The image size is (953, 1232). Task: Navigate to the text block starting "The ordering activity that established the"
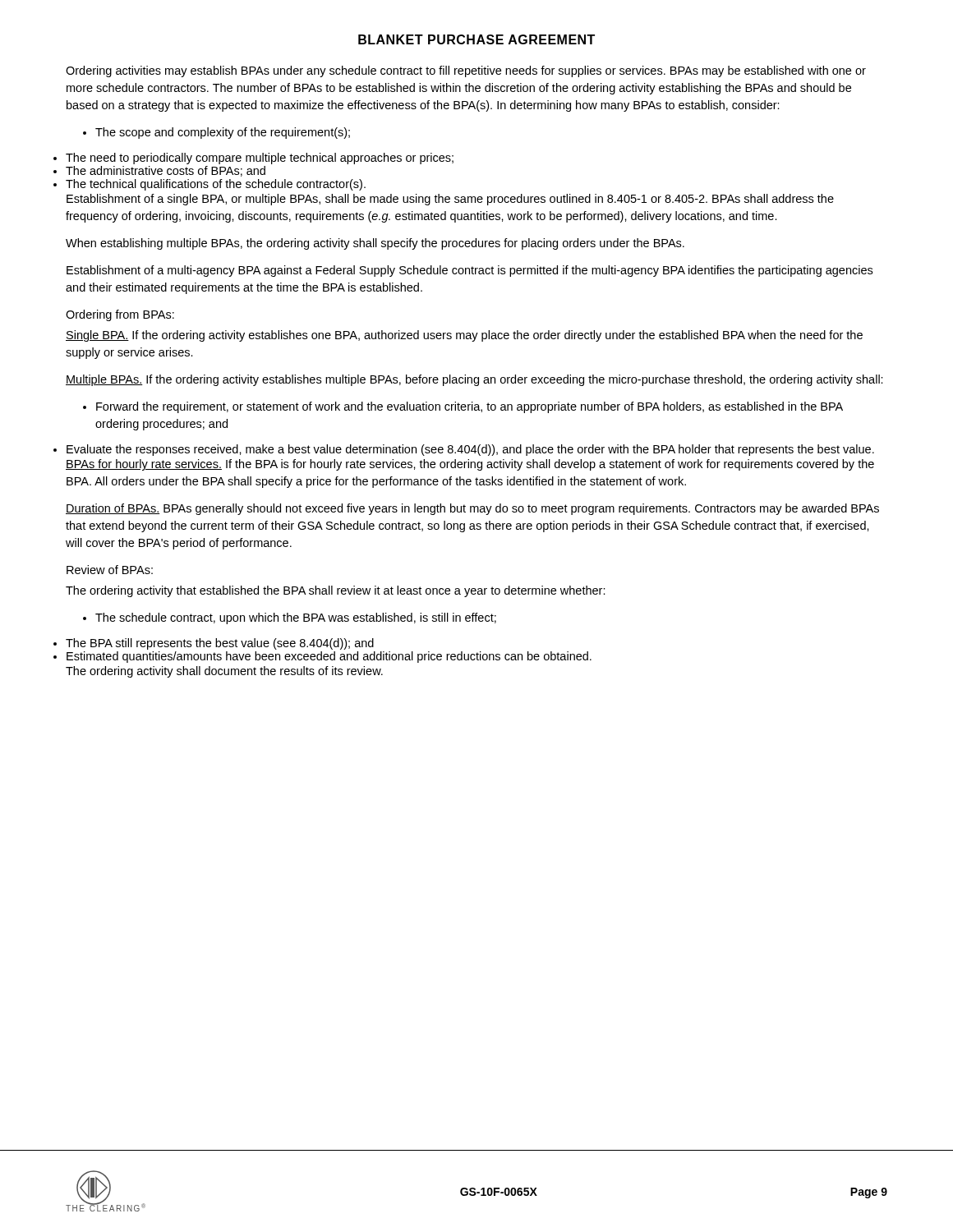point(476,591)
